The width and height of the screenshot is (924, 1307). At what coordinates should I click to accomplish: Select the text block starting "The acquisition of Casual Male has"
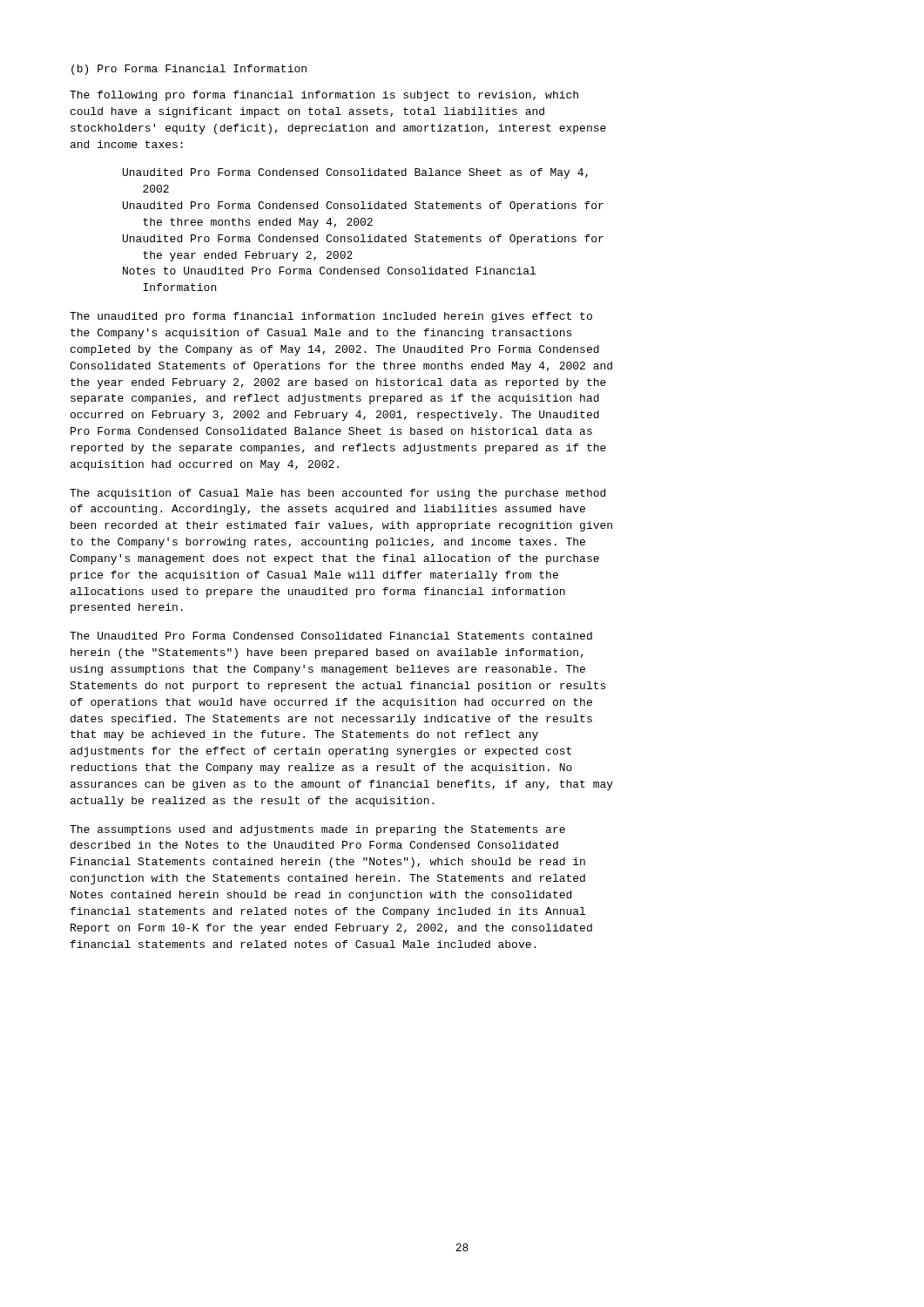(341, 551)
